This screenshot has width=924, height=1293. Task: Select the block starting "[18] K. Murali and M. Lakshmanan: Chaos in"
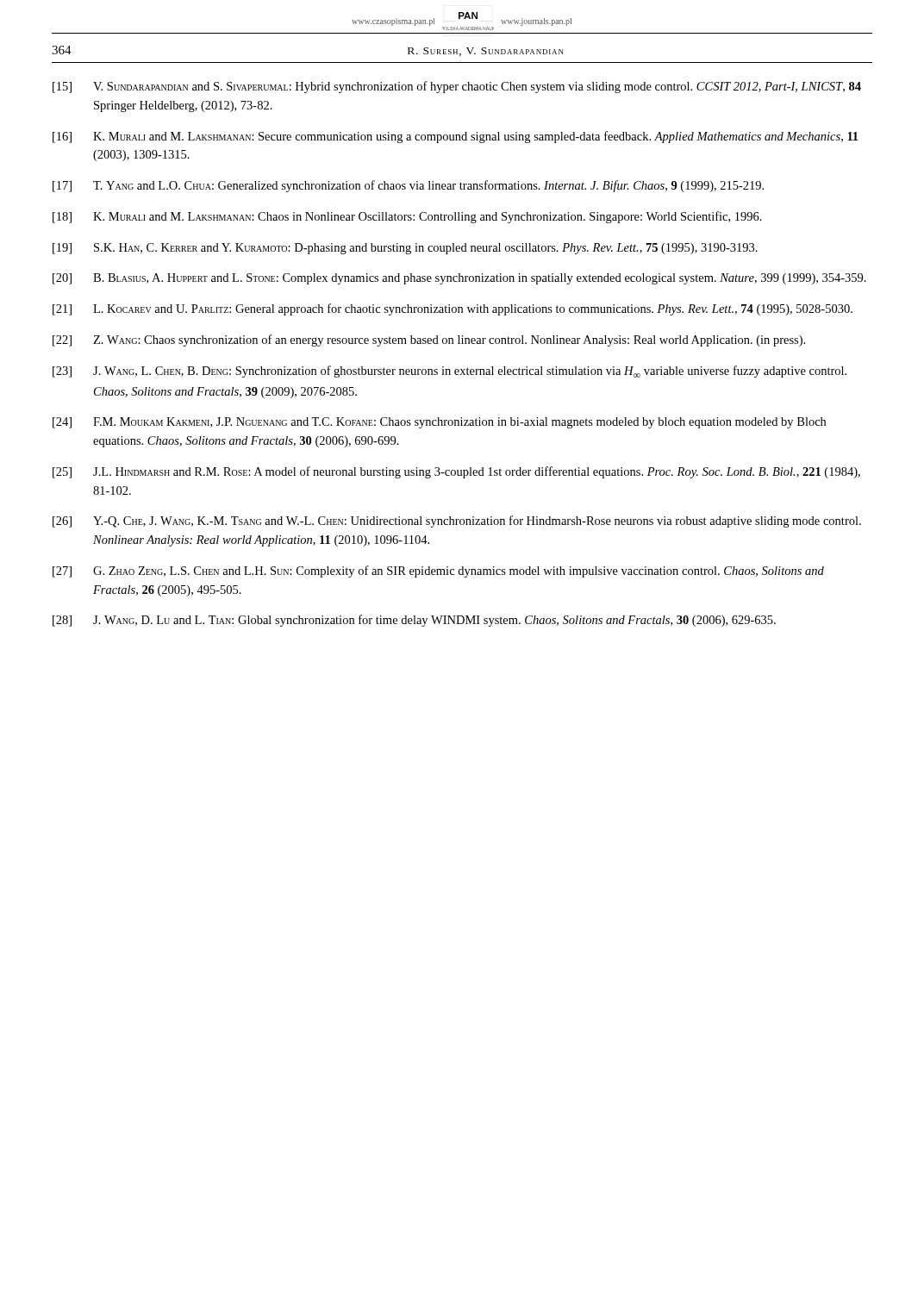[462, 217]
